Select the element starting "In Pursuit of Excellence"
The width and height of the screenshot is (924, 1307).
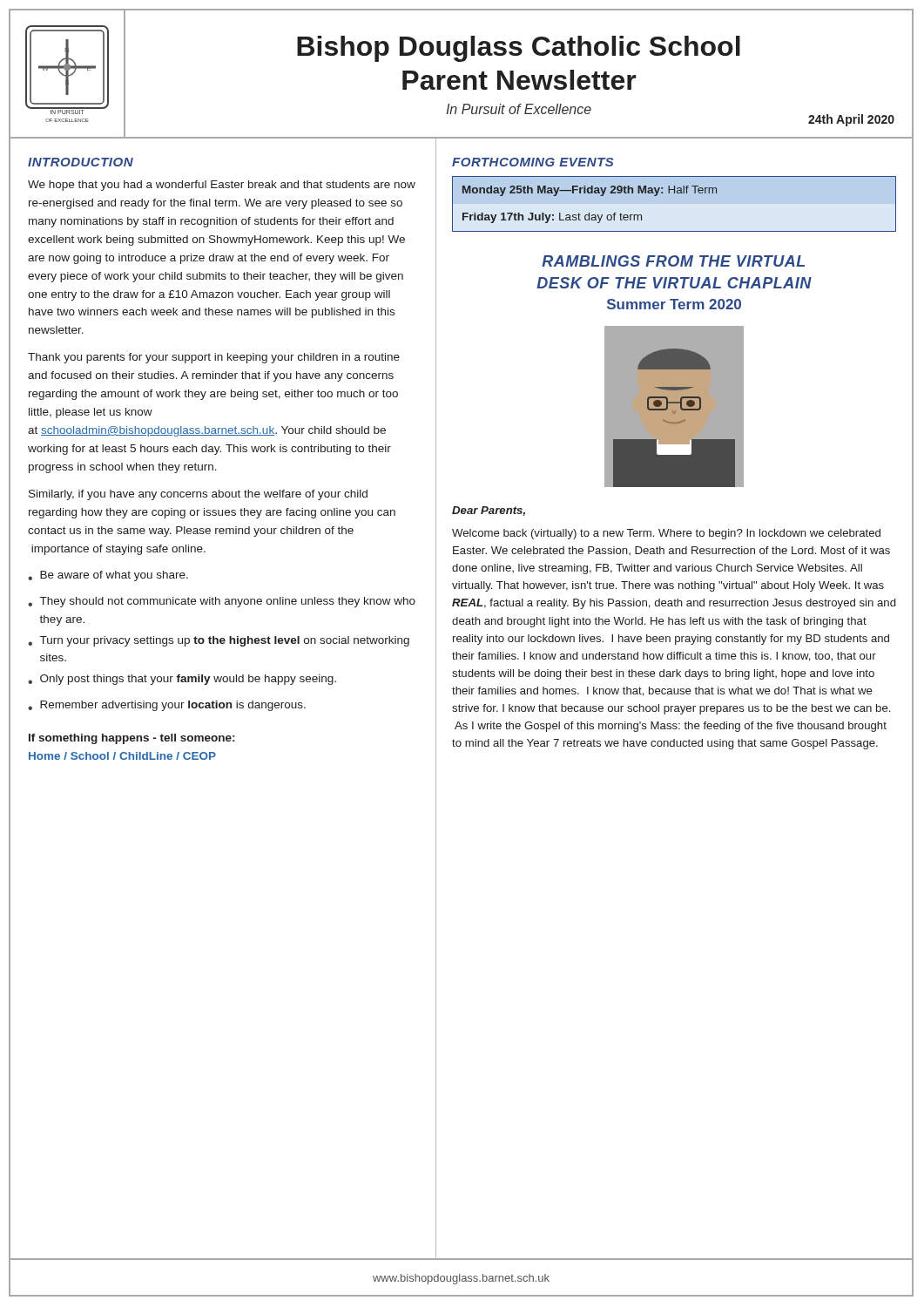(519, 109)
